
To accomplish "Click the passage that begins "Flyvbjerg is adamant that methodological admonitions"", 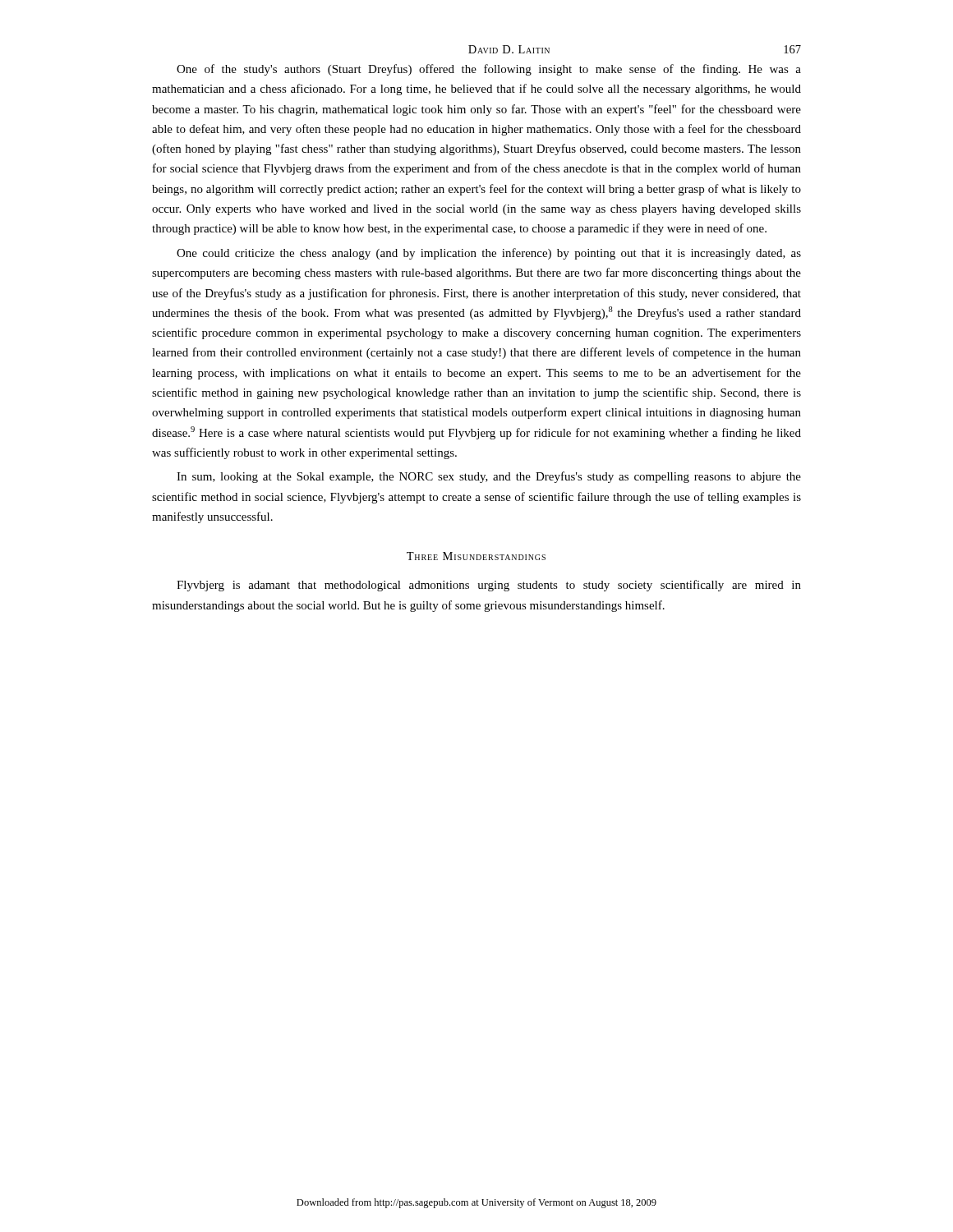I will (476, 595).
